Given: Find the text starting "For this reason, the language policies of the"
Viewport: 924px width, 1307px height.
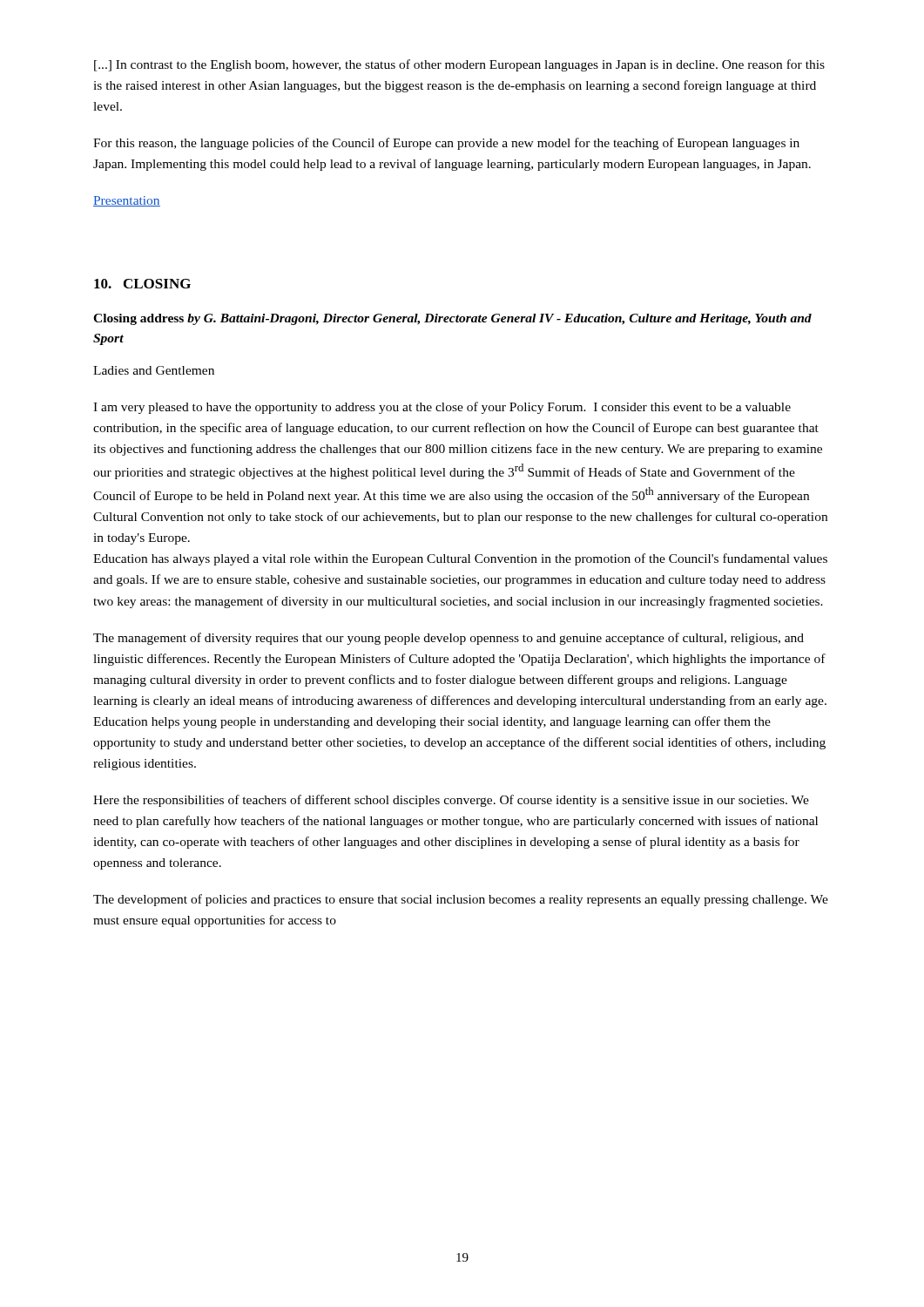Looking at the screenshot, I should [452, 153].
